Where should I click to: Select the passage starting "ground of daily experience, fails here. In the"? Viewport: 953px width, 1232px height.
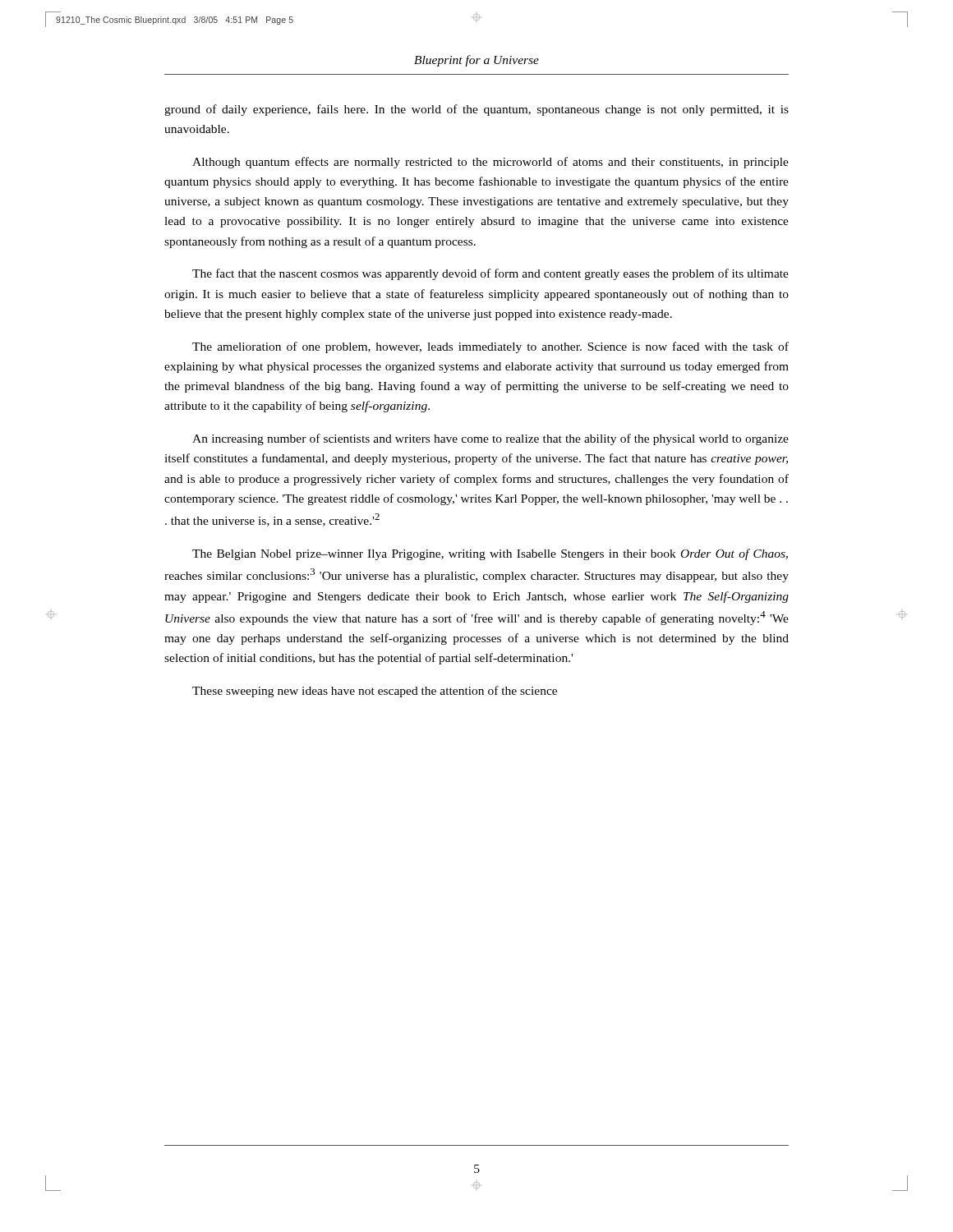click(x=476, y=400)
